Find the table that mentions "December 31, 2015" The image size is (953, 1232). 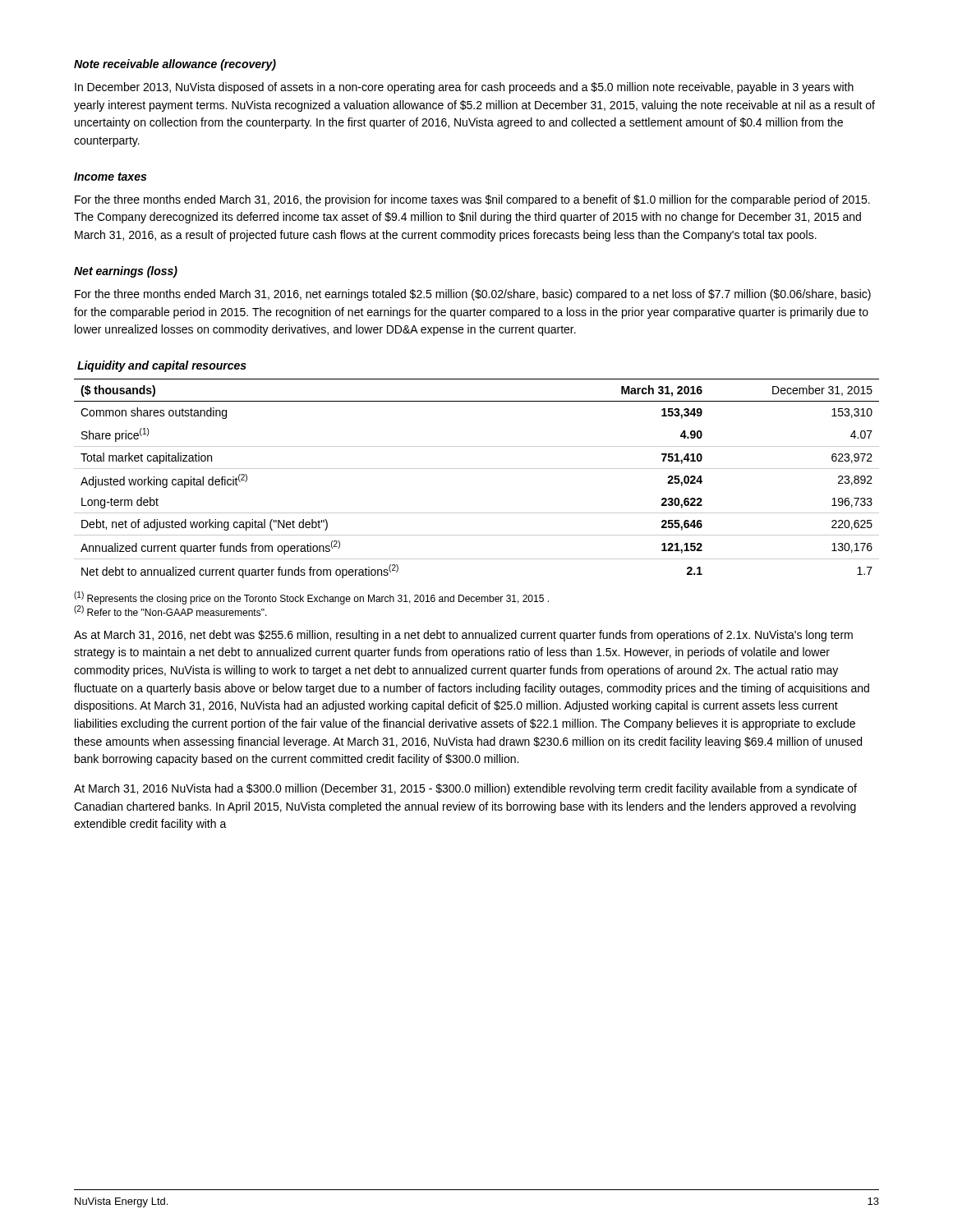(x=476, y=480)
